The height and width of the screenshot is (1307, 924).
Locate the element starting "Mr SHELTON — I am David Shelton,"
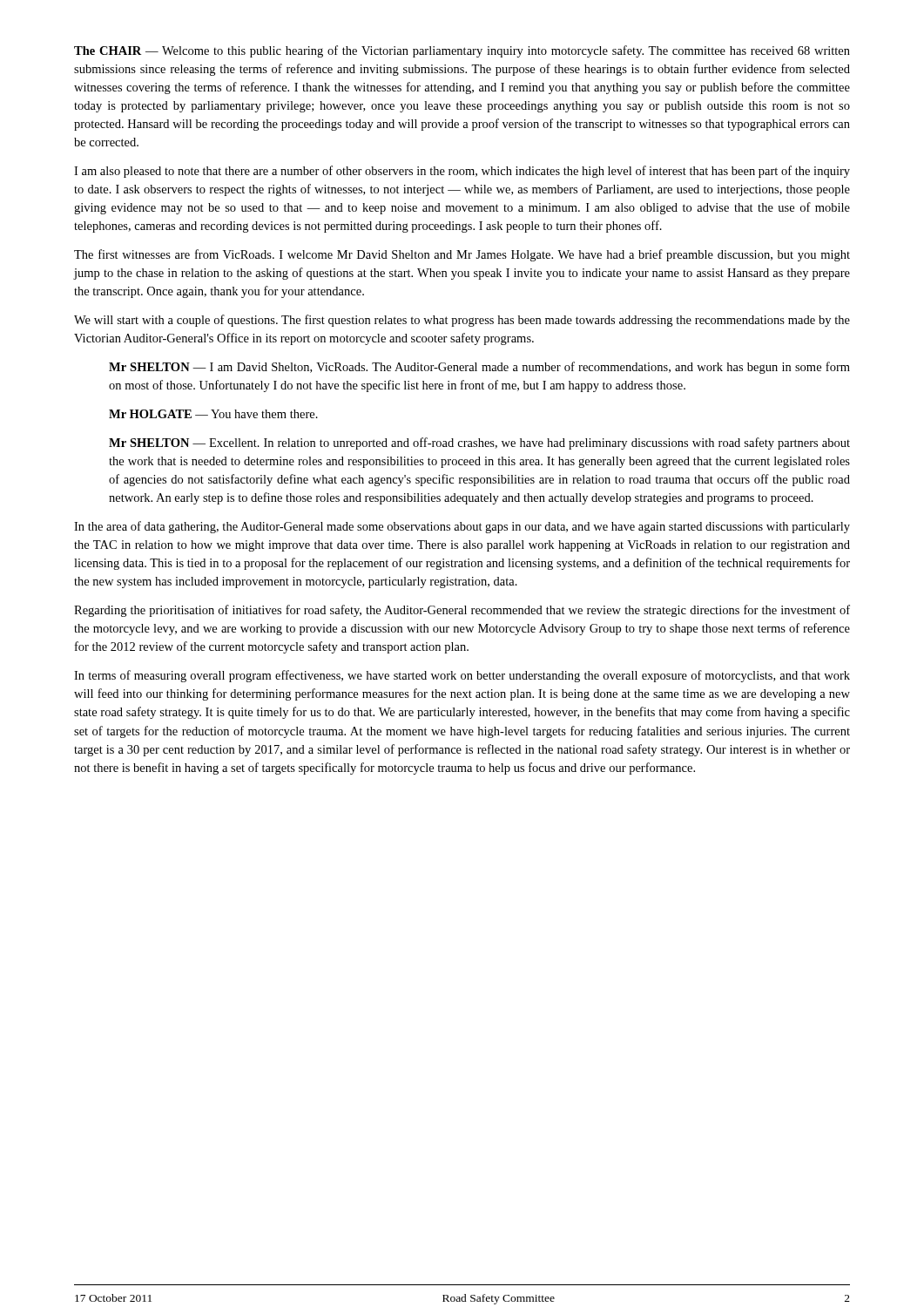point(462,377)
